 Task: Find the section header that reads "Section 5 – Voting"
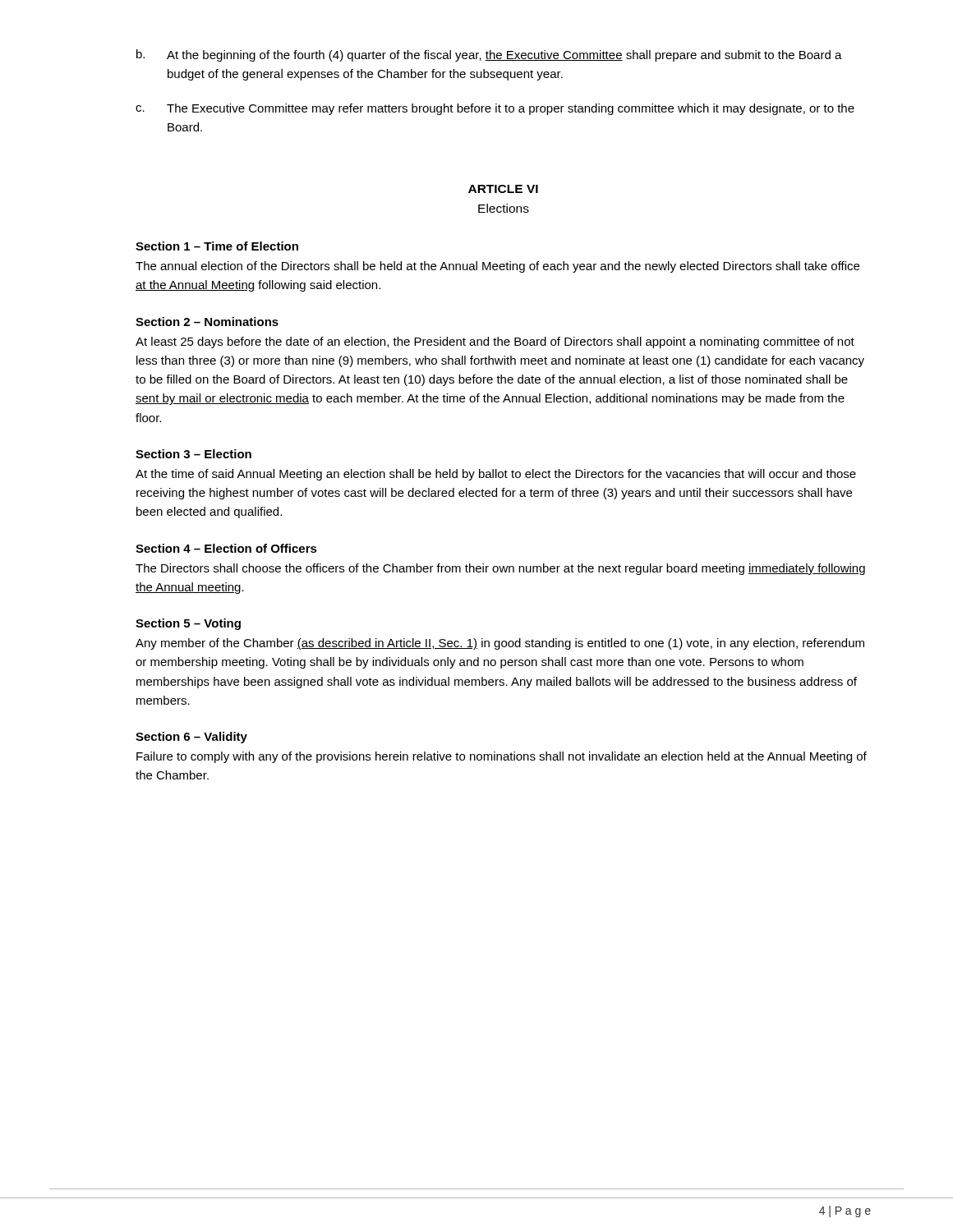click(189, 623)
